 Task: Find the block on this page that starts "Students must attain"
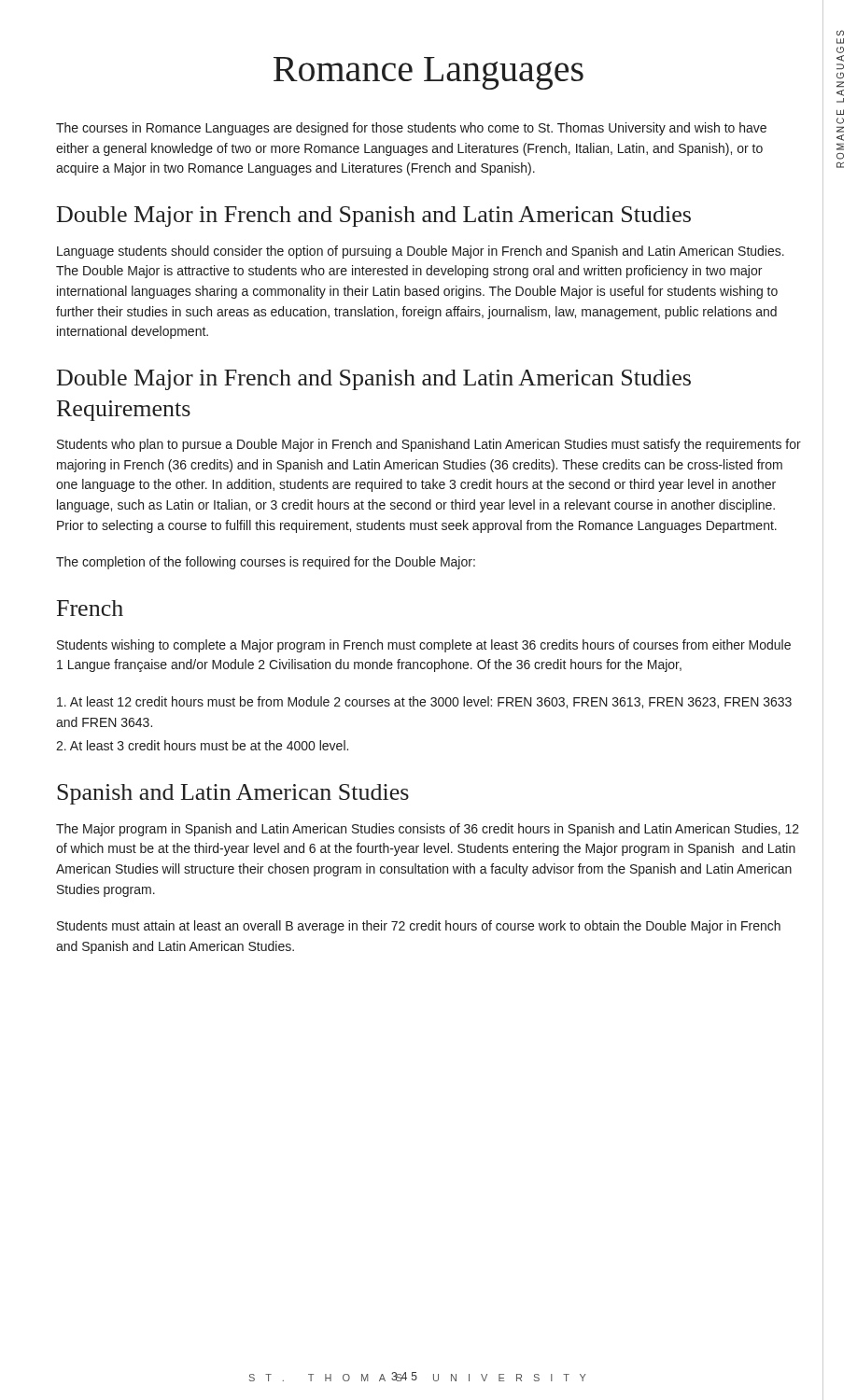419,936
